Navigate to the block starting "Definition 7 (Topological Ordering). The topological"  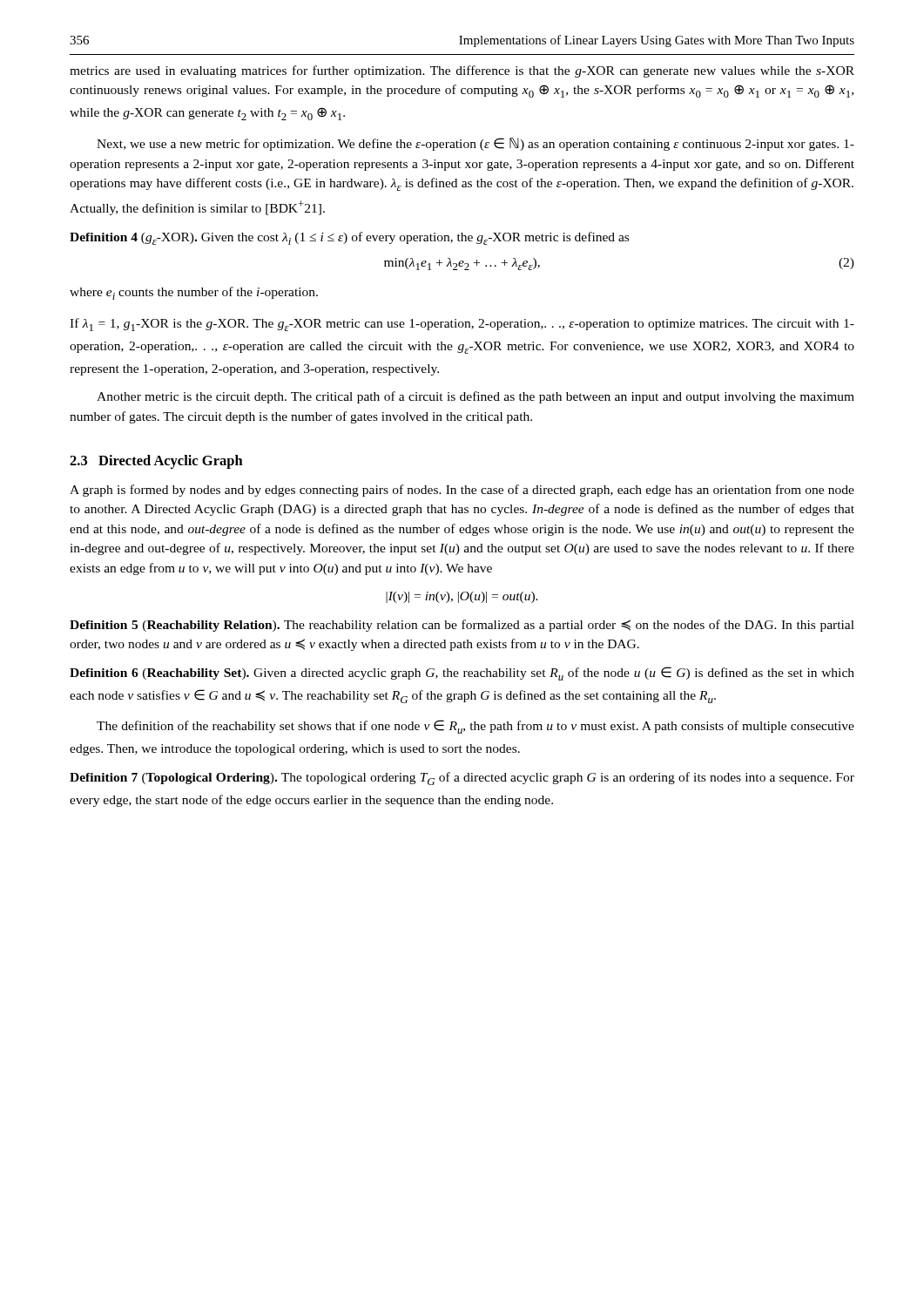462,788
